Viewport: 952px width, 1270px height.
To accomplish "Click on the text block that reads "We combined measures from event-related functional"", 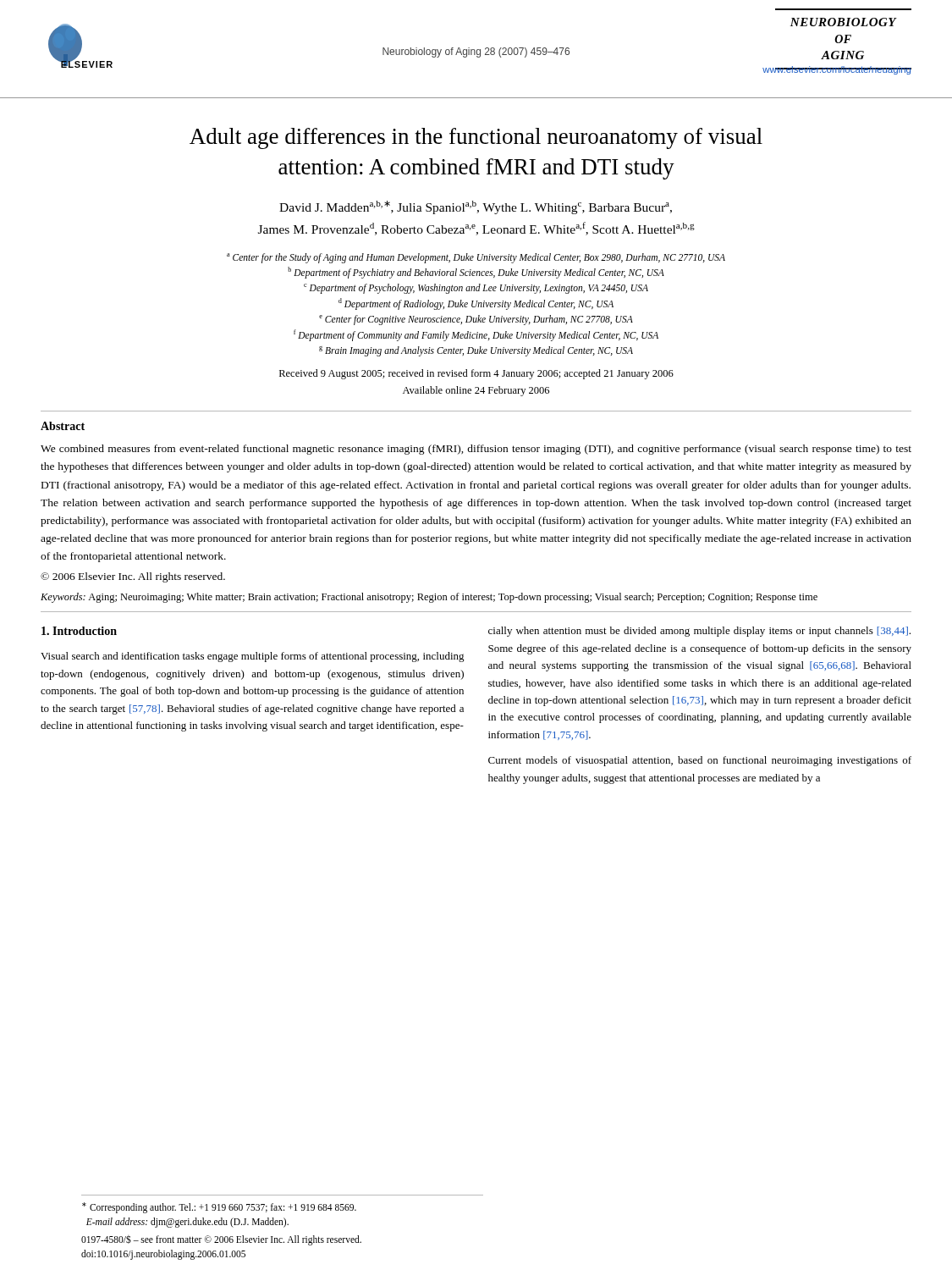I will (x=476, y=502).
